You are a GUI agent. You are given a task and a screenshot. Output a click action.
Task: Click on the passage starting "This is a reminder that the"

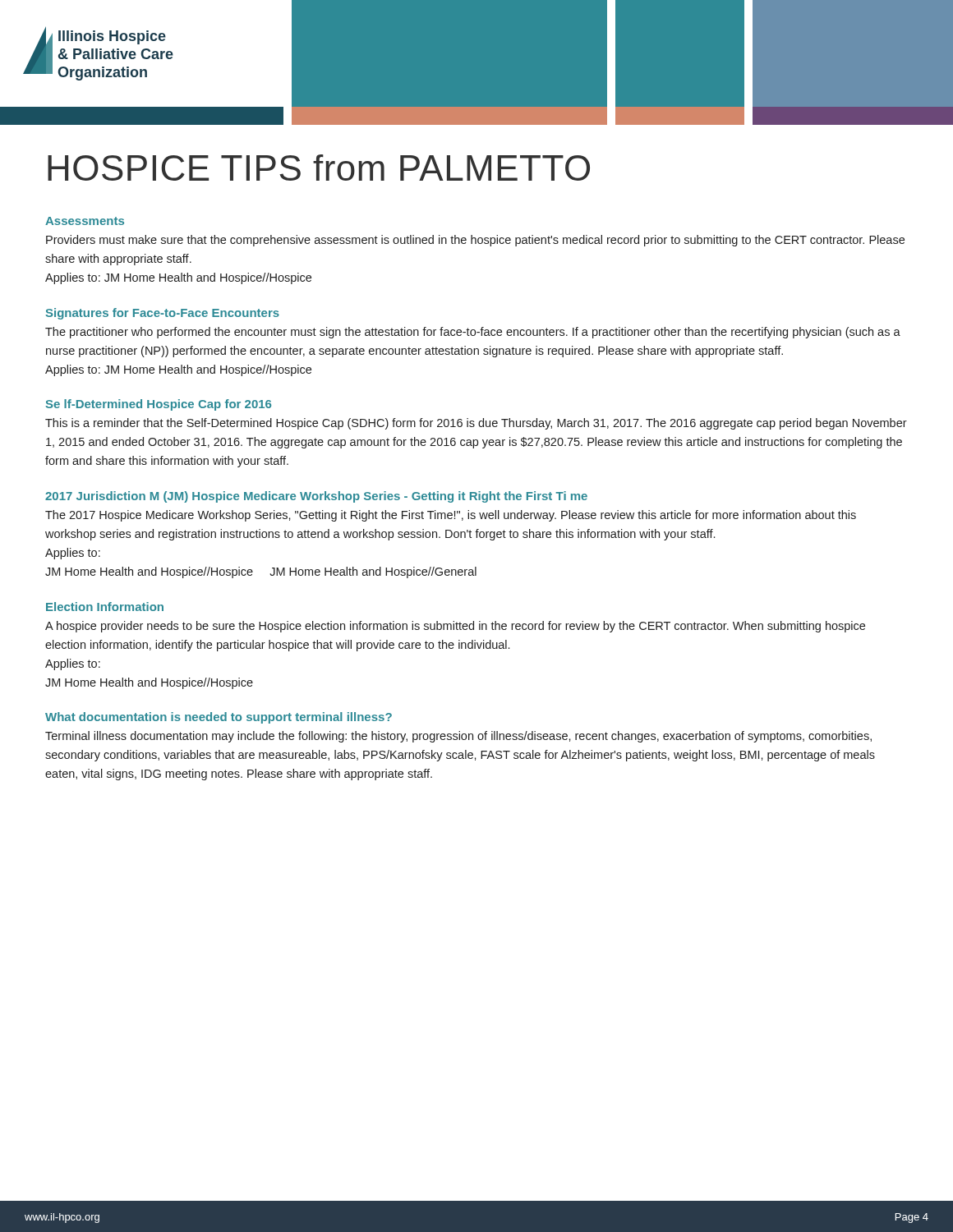point(476,442)
